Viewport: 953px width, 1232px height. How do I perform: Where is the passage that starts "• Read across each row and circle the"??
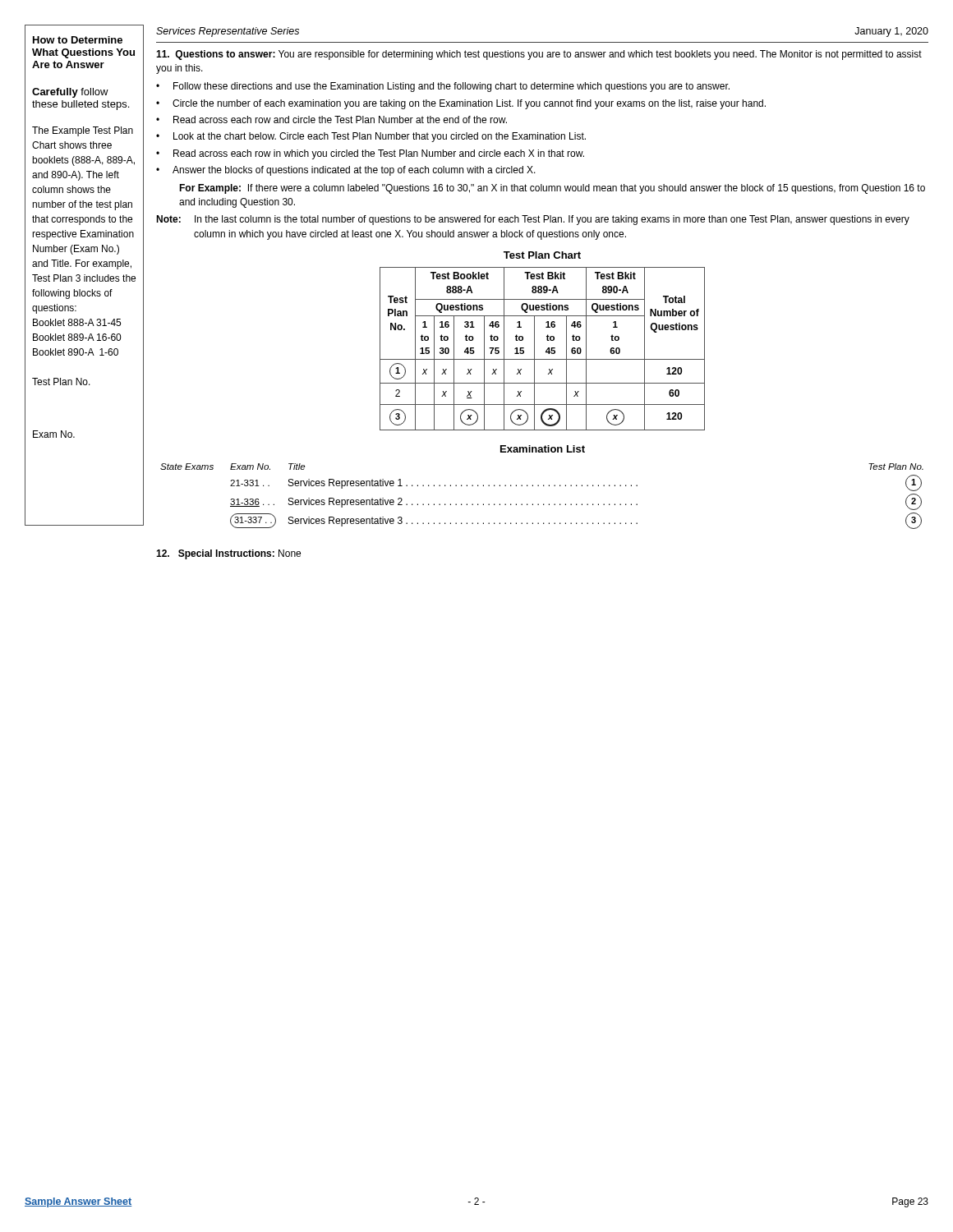tap(332, 120)
